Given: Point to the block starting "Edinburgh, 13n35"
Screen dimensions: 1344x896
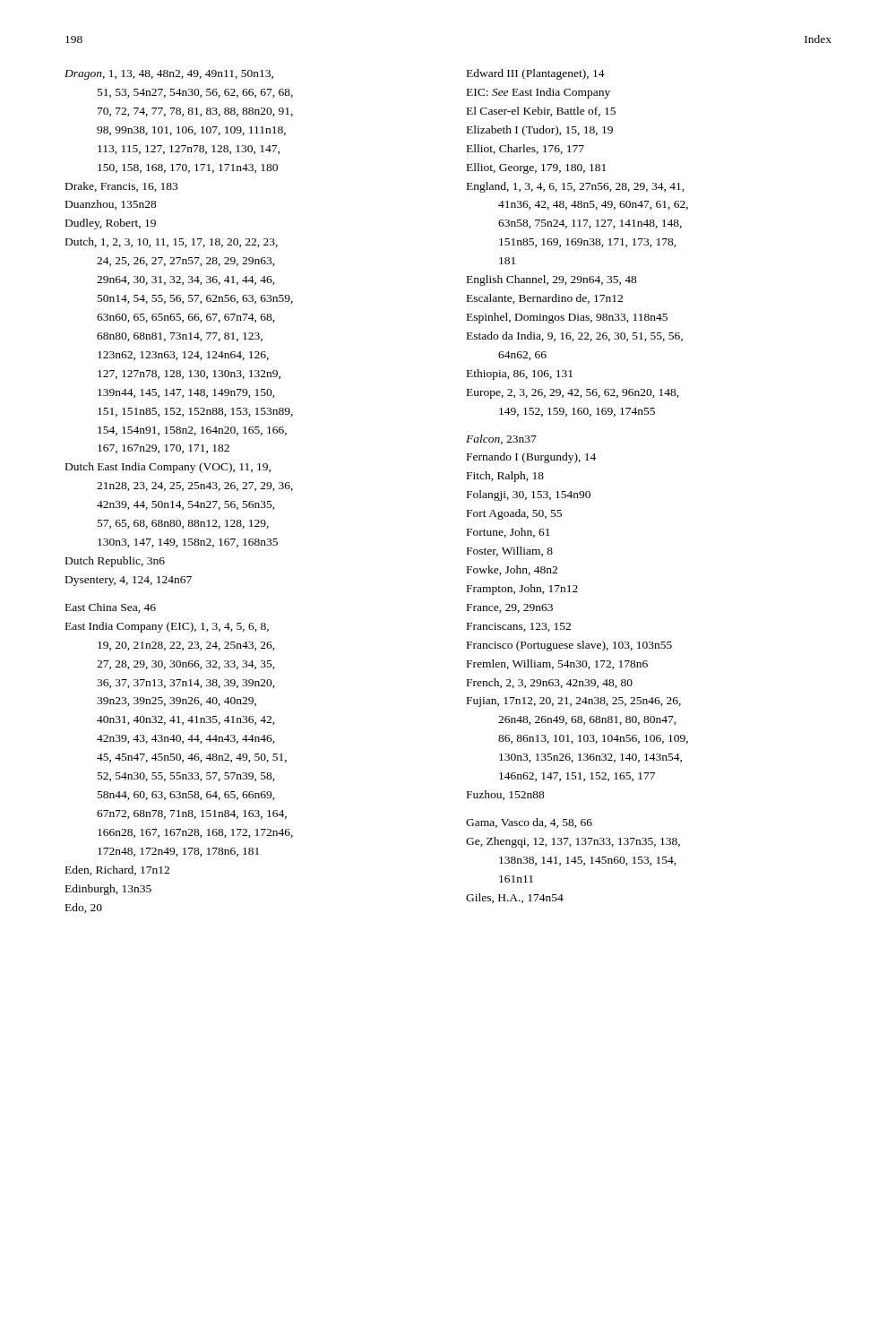Looking at the screenshot, I should (x=108, y=888).
